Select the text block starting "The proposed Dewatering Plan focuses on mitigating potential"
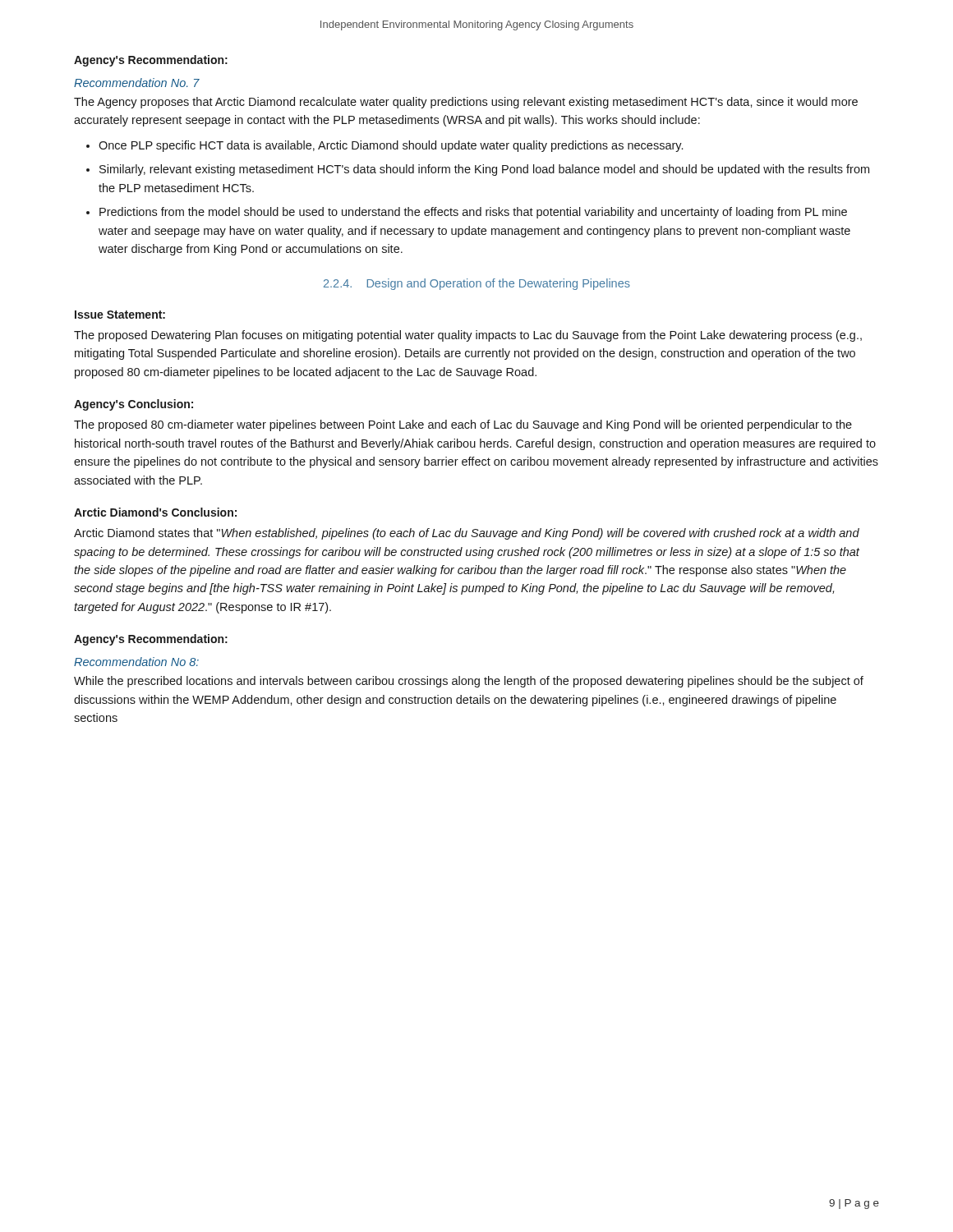 [x=468, y=353]
